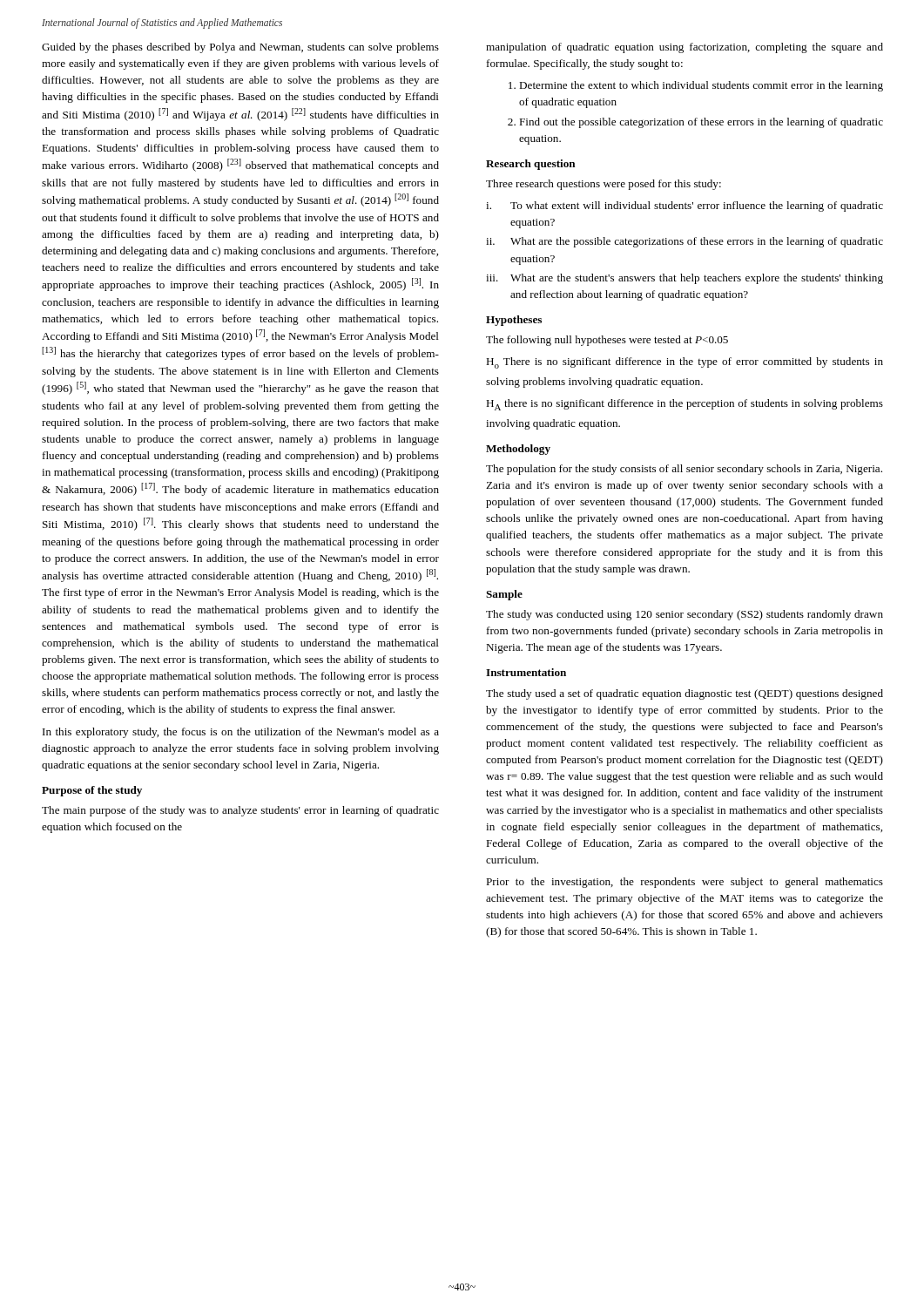Find the block on this page that starts "The population for"
This screenshot has width=924, height=1307.
pos(684,518)
